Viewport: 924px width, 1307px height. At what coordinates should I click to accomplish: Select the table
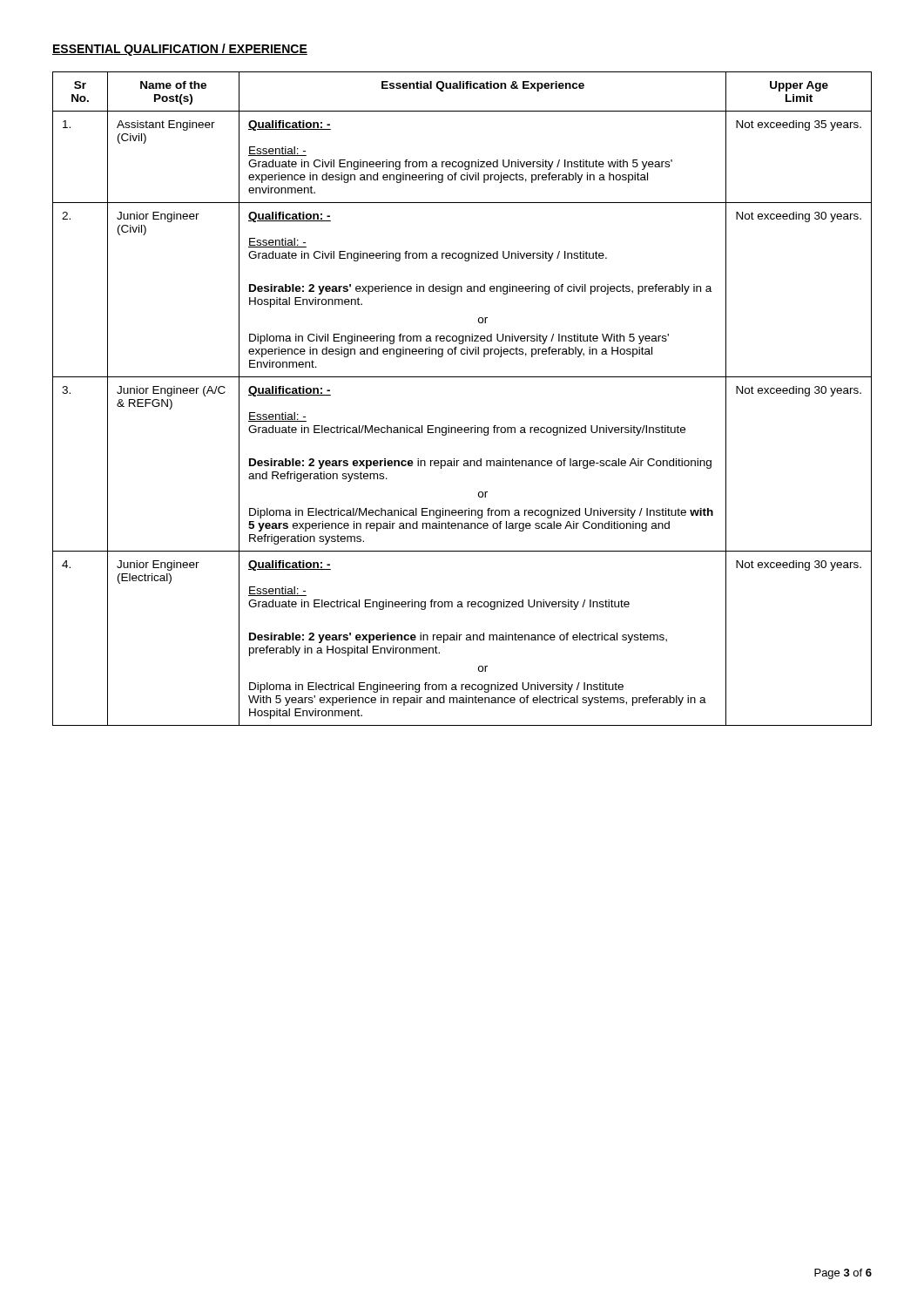coord(462,399)
